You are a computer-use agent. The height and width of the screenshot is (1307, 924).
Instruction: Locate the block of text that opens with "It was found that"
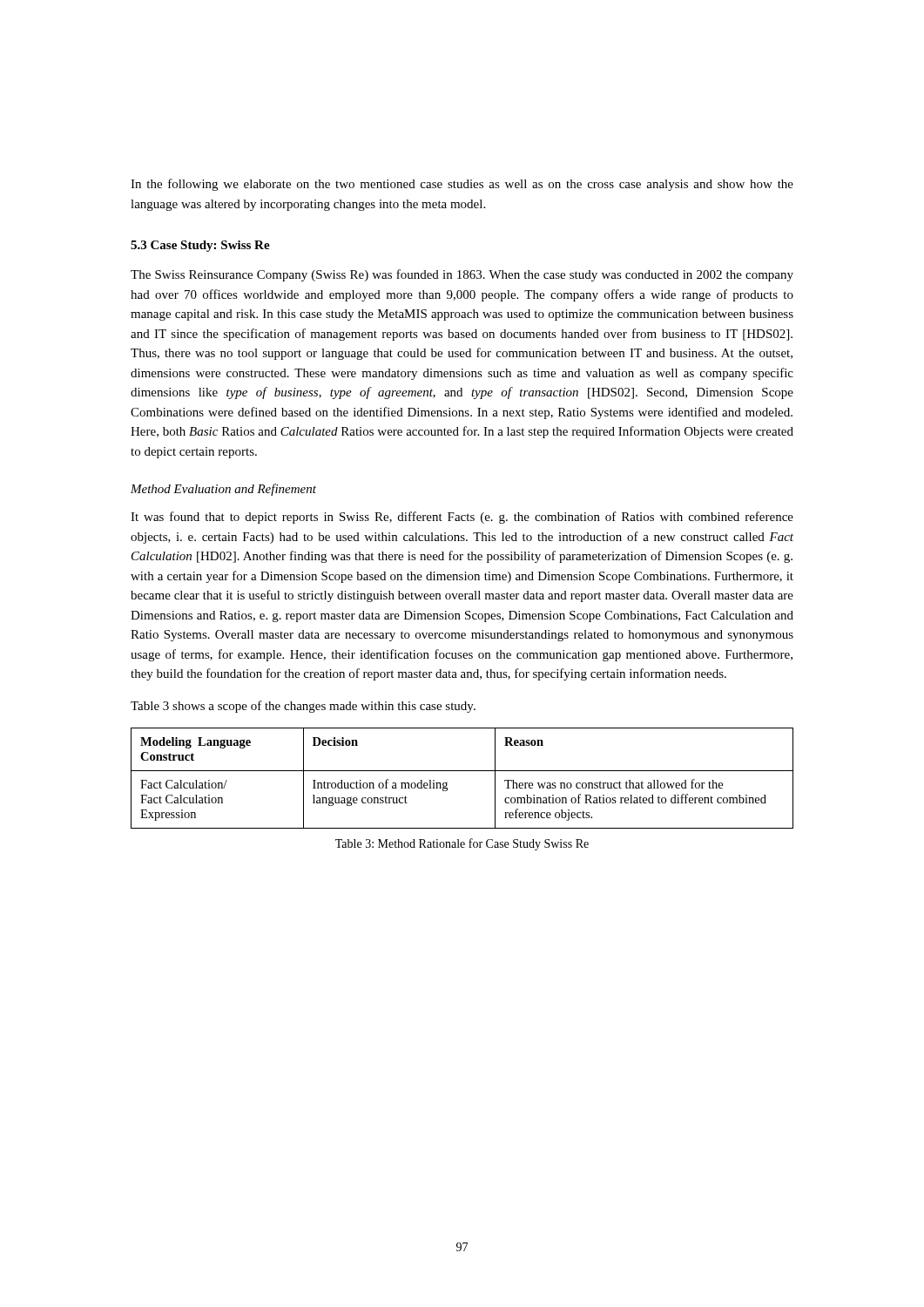pyautogui.click(x=462, y=595)
